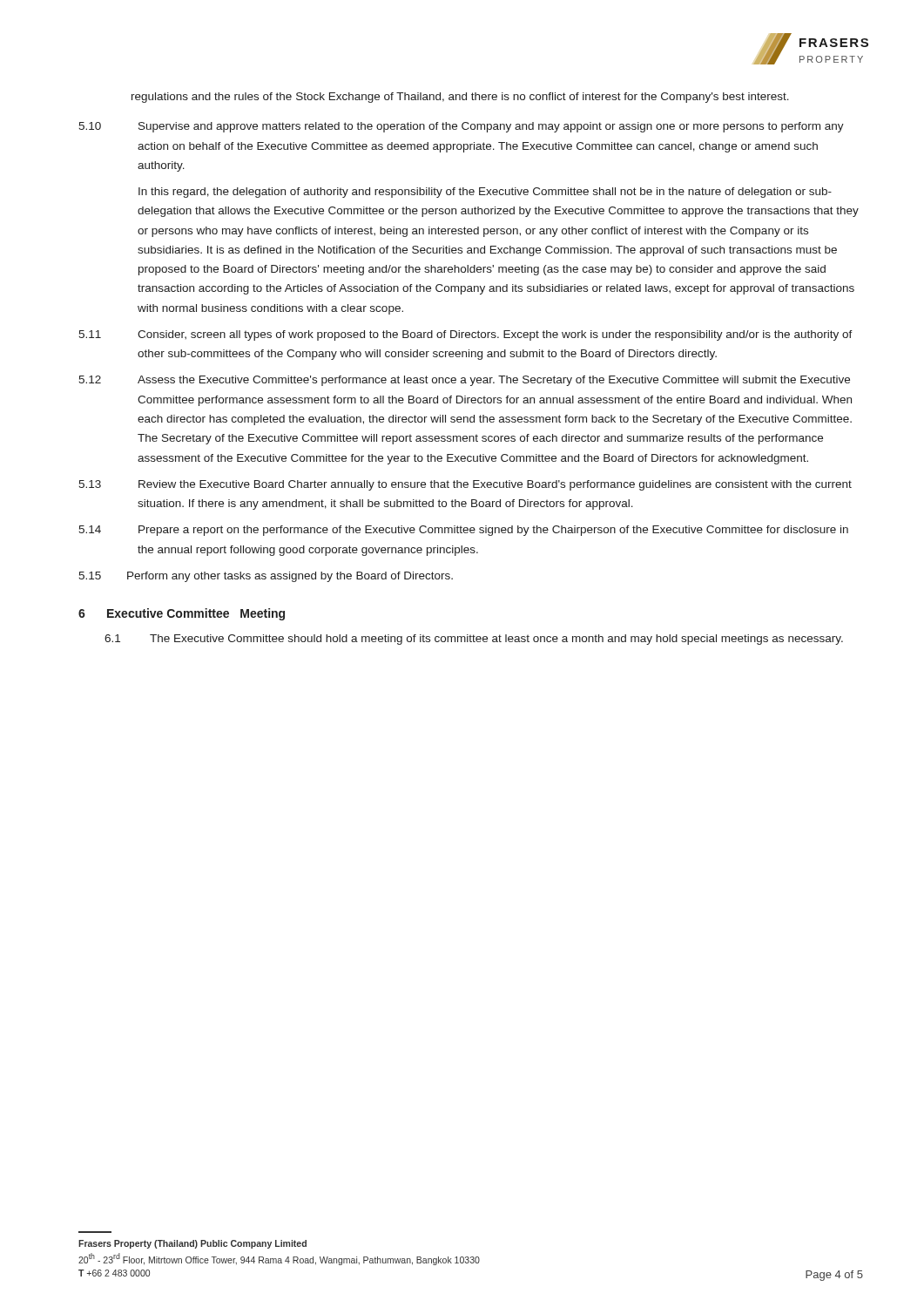Select the list item with the text "5.10 Supervise and approve matters related to the"

pos(471,146)
